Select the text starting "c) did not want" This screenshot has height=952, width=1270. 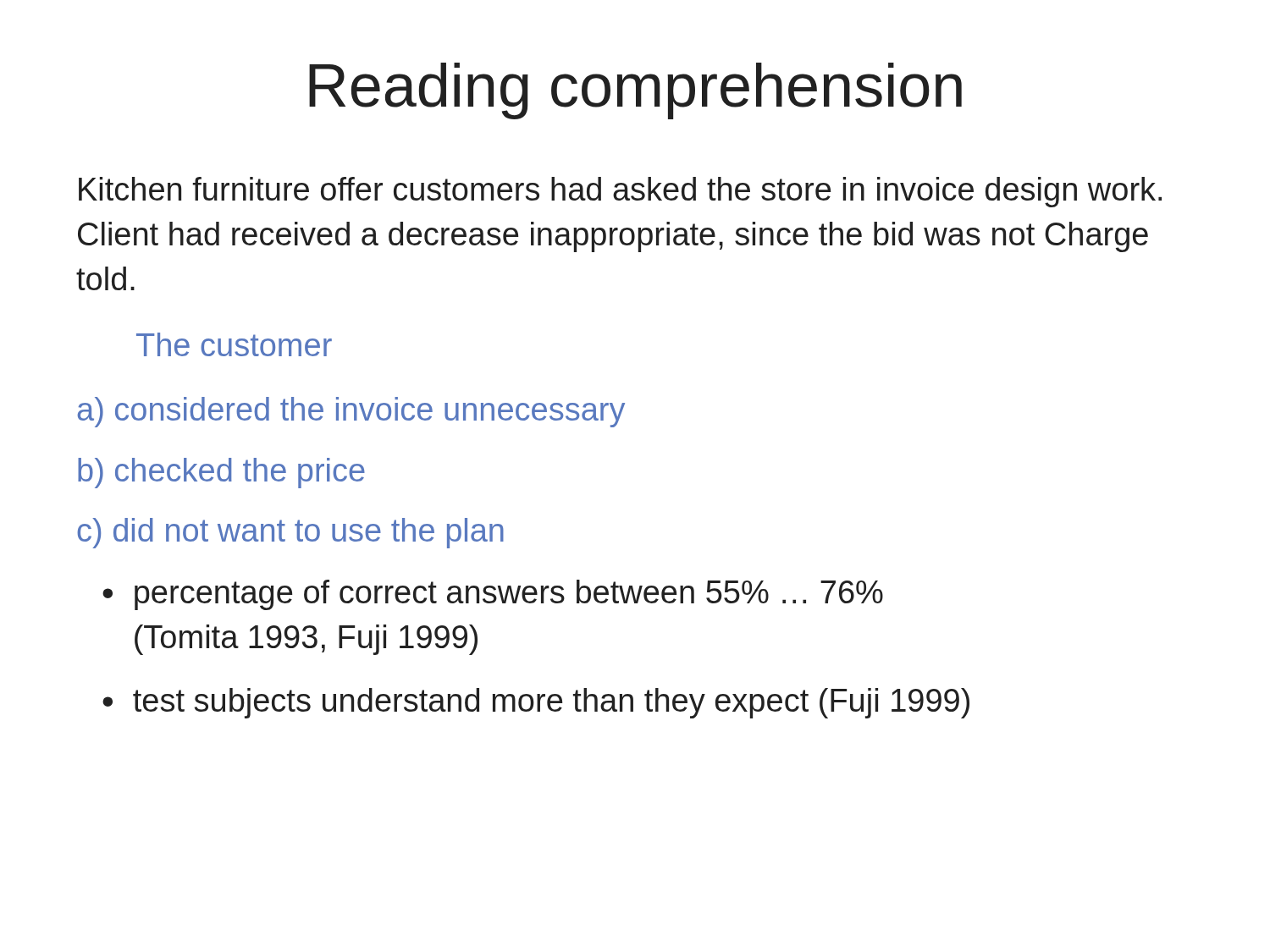(291, 530)
